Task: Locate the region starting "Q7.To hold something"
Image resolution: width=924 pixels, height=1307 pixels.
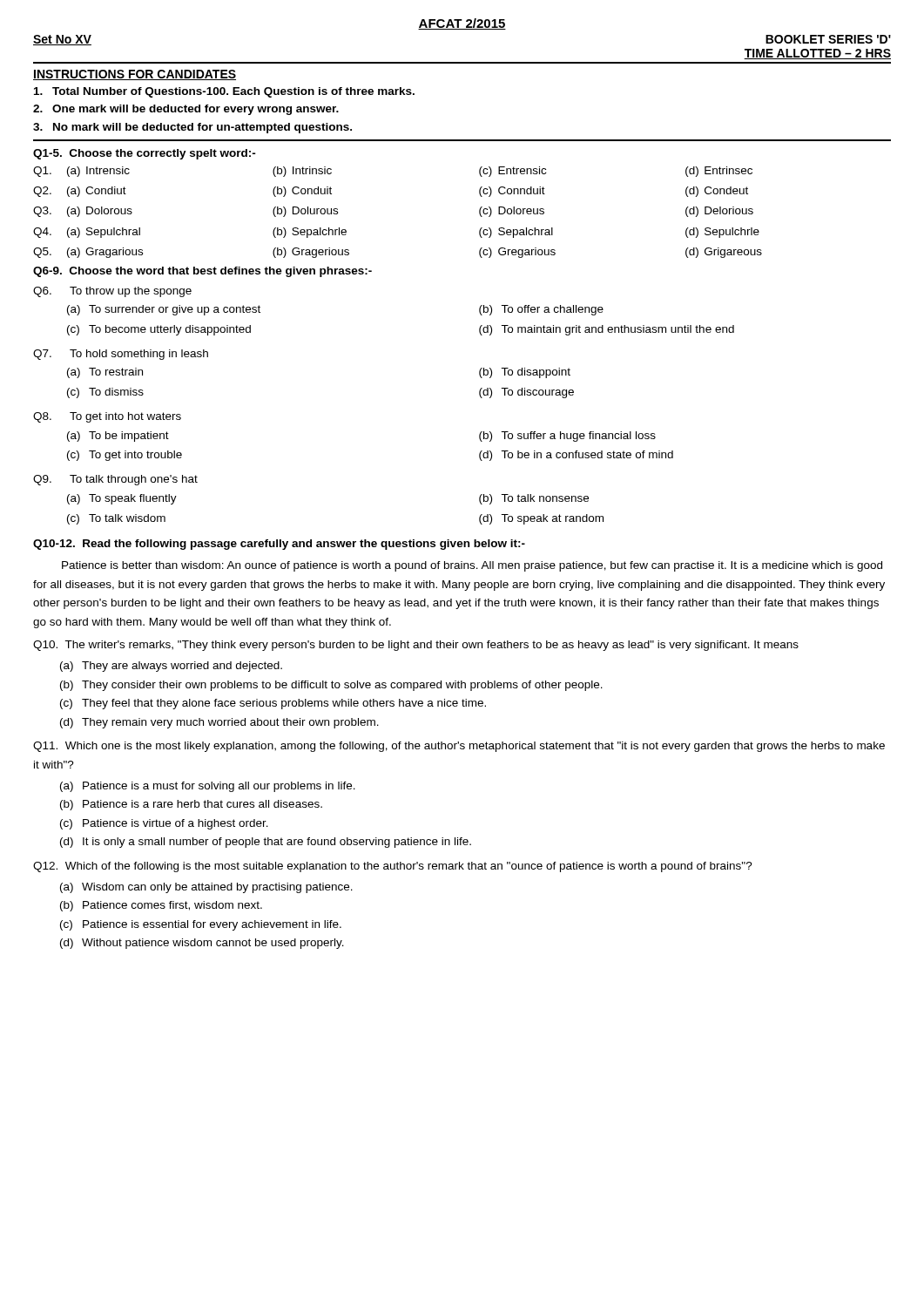Action: [x=121, y=355]
